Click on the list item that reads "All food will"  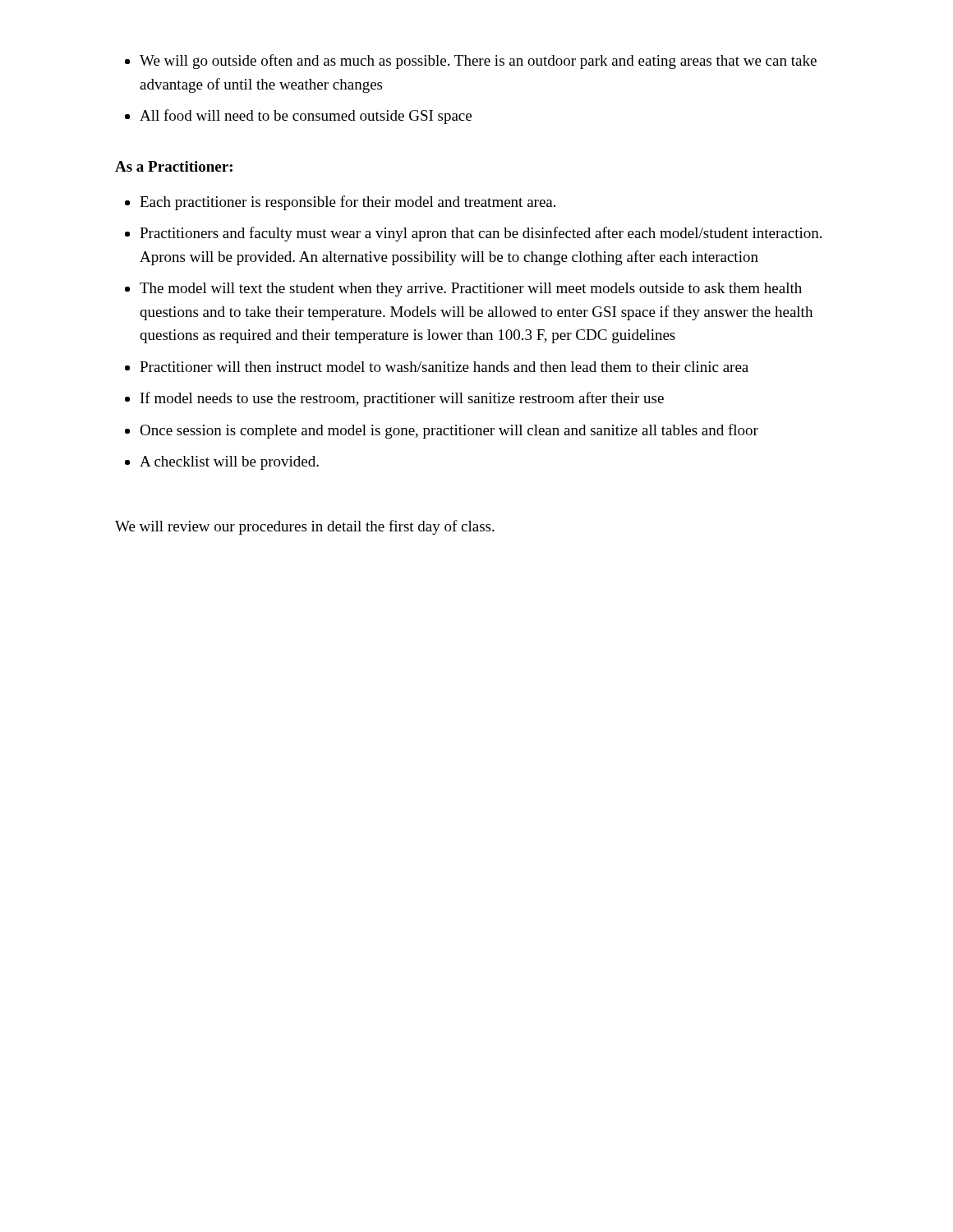[x=306, y=117]
